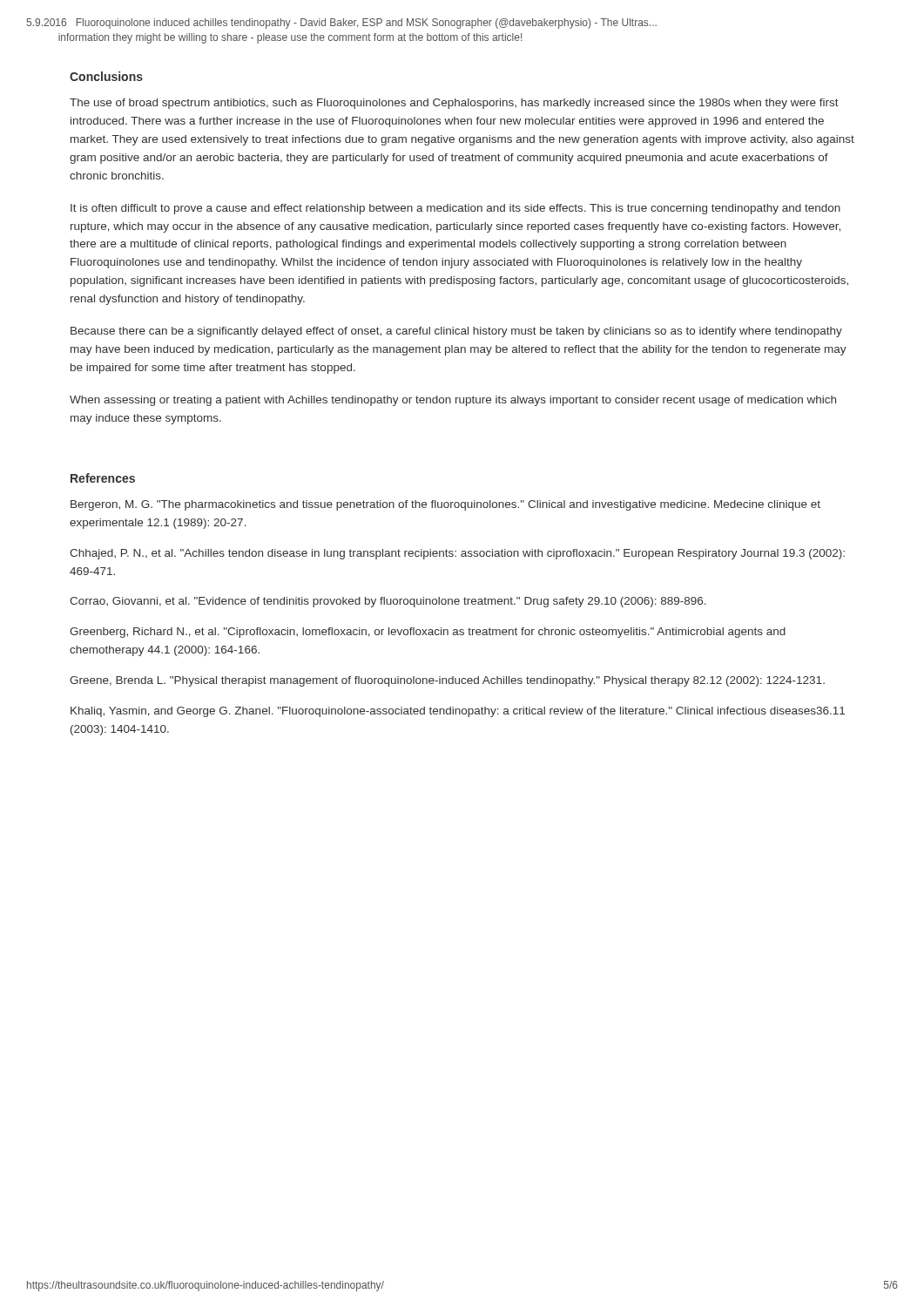Locate the block of text that opens with "When assessing or"
The image size is (924, 1307).
[453, 409]
